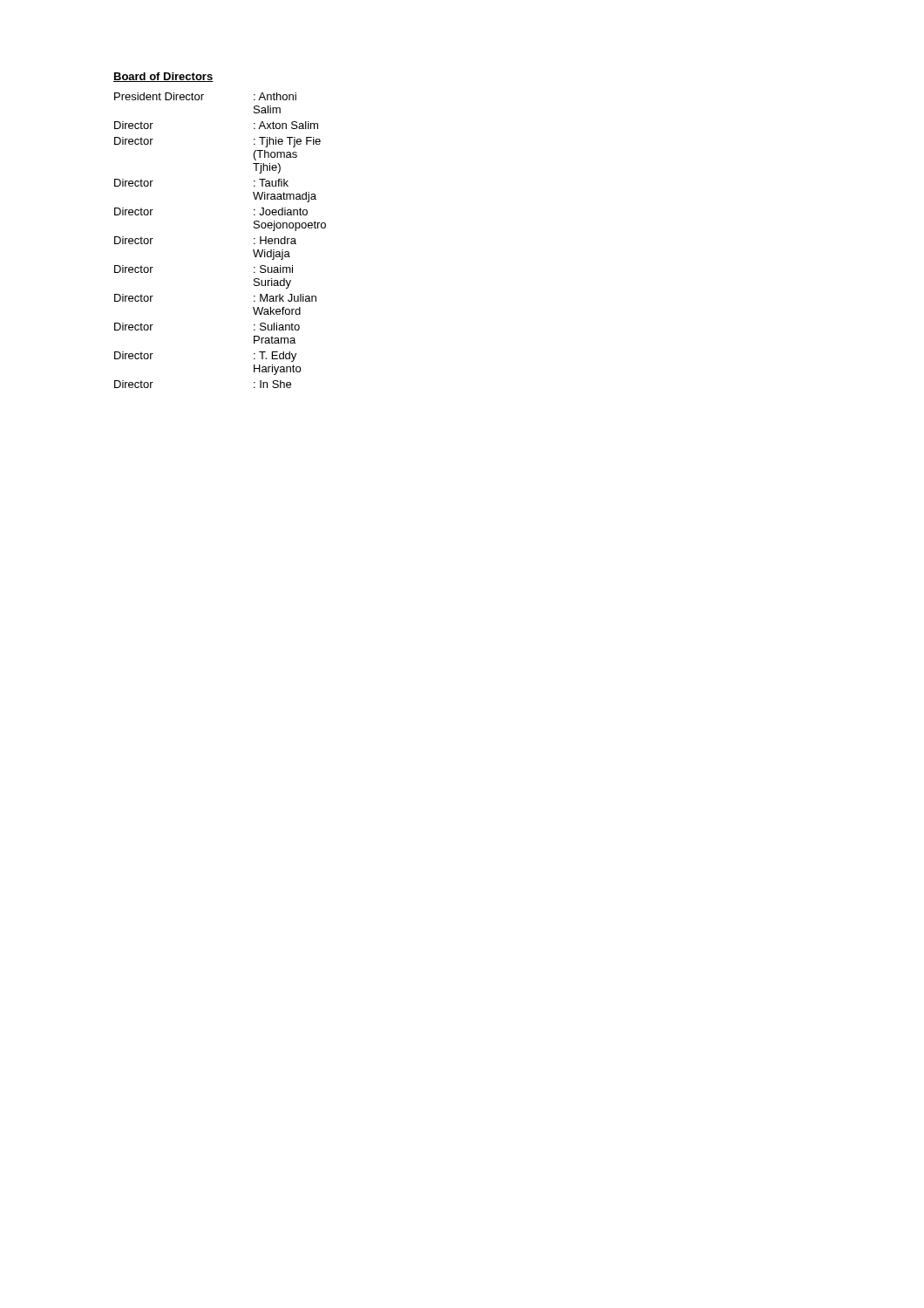Click on the element starting "Board of Directors"

(x=163, y=76)
